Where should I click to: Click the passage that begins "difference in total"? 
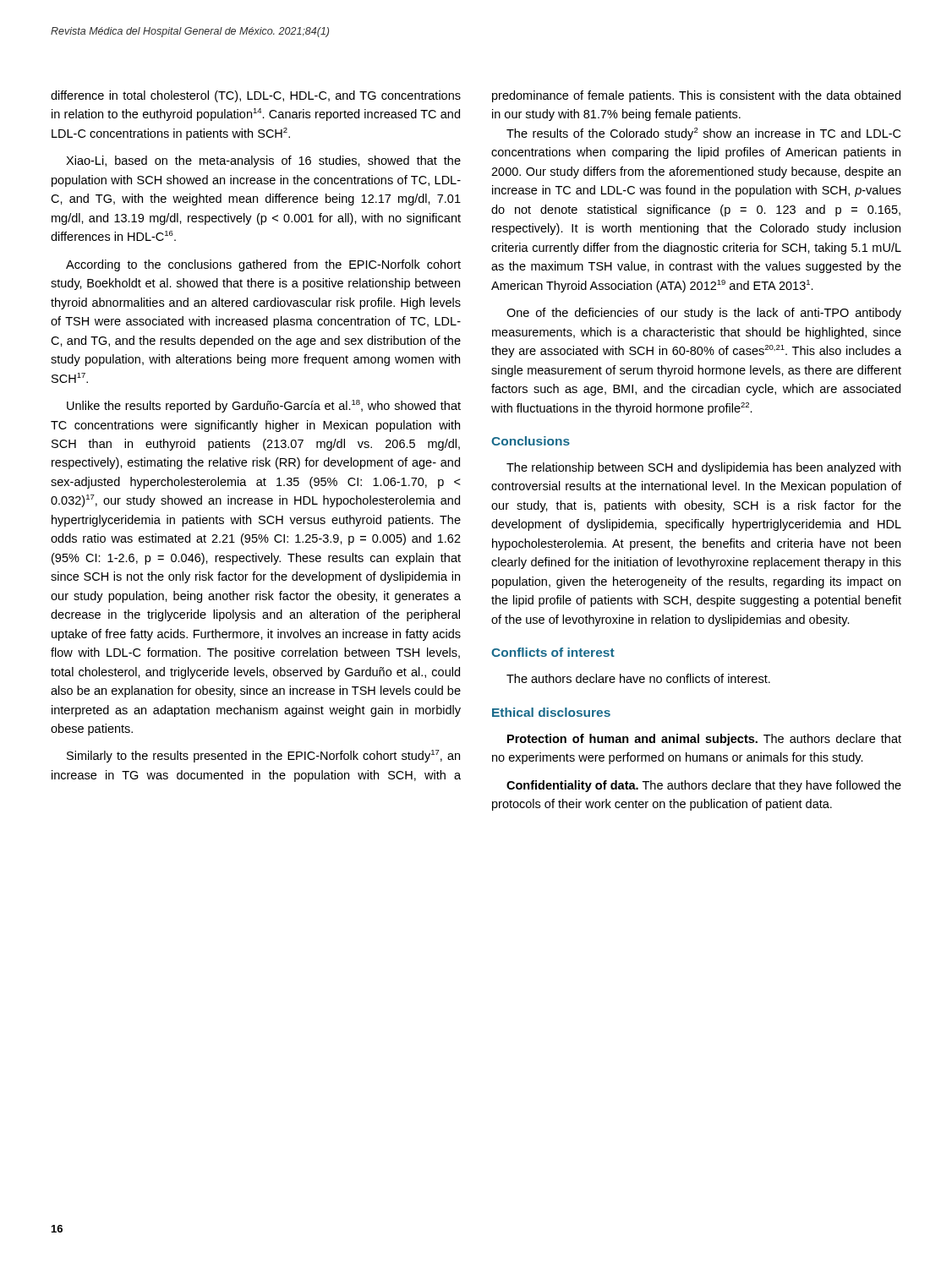click(260, 97)
